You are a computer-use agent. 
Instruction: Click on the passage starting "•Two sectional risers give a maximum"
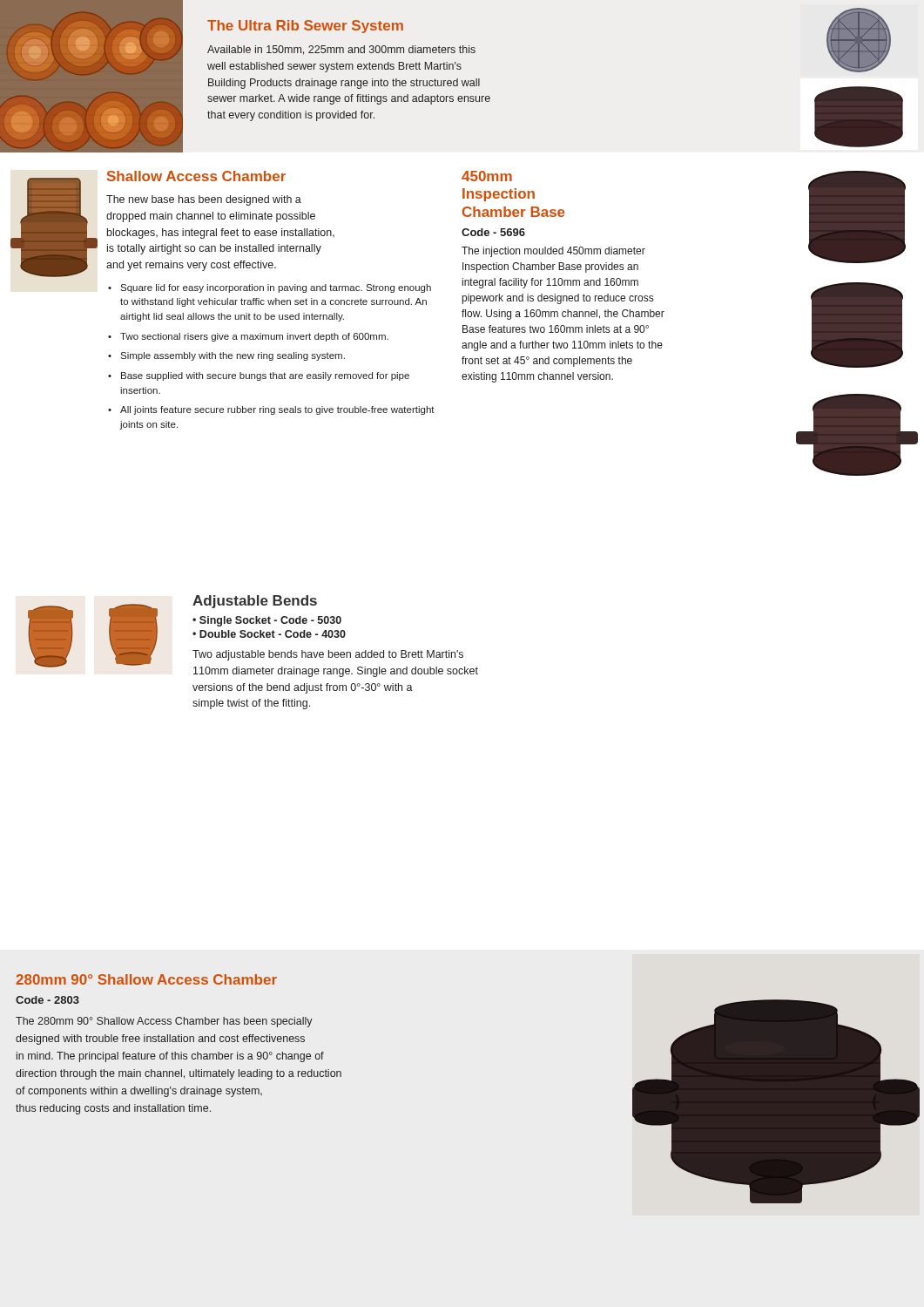click(249, 336)
